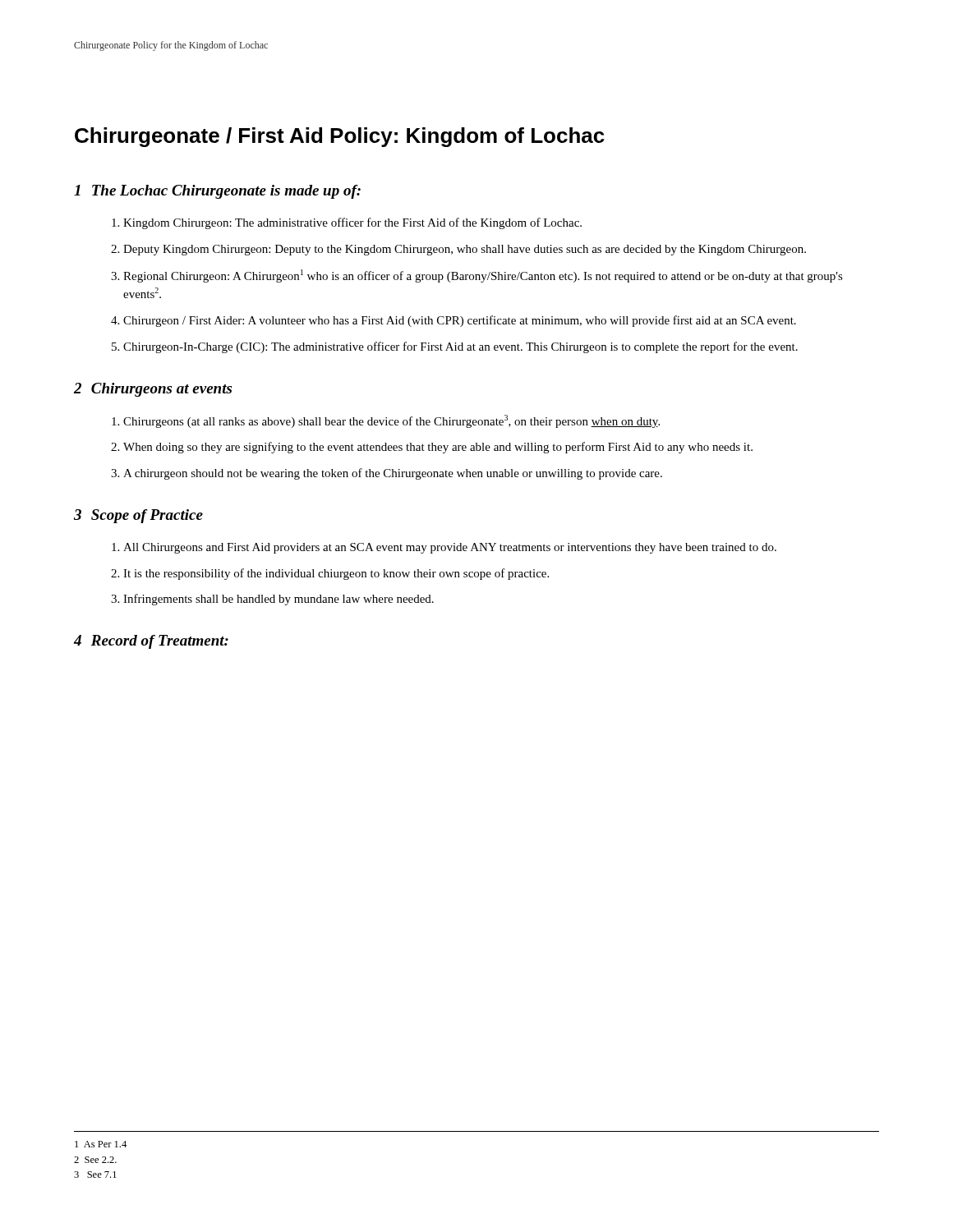Navigate to the region starting "1 As Per 1.4"
Screen dimensions: 1232x953
click(100, 1144)
